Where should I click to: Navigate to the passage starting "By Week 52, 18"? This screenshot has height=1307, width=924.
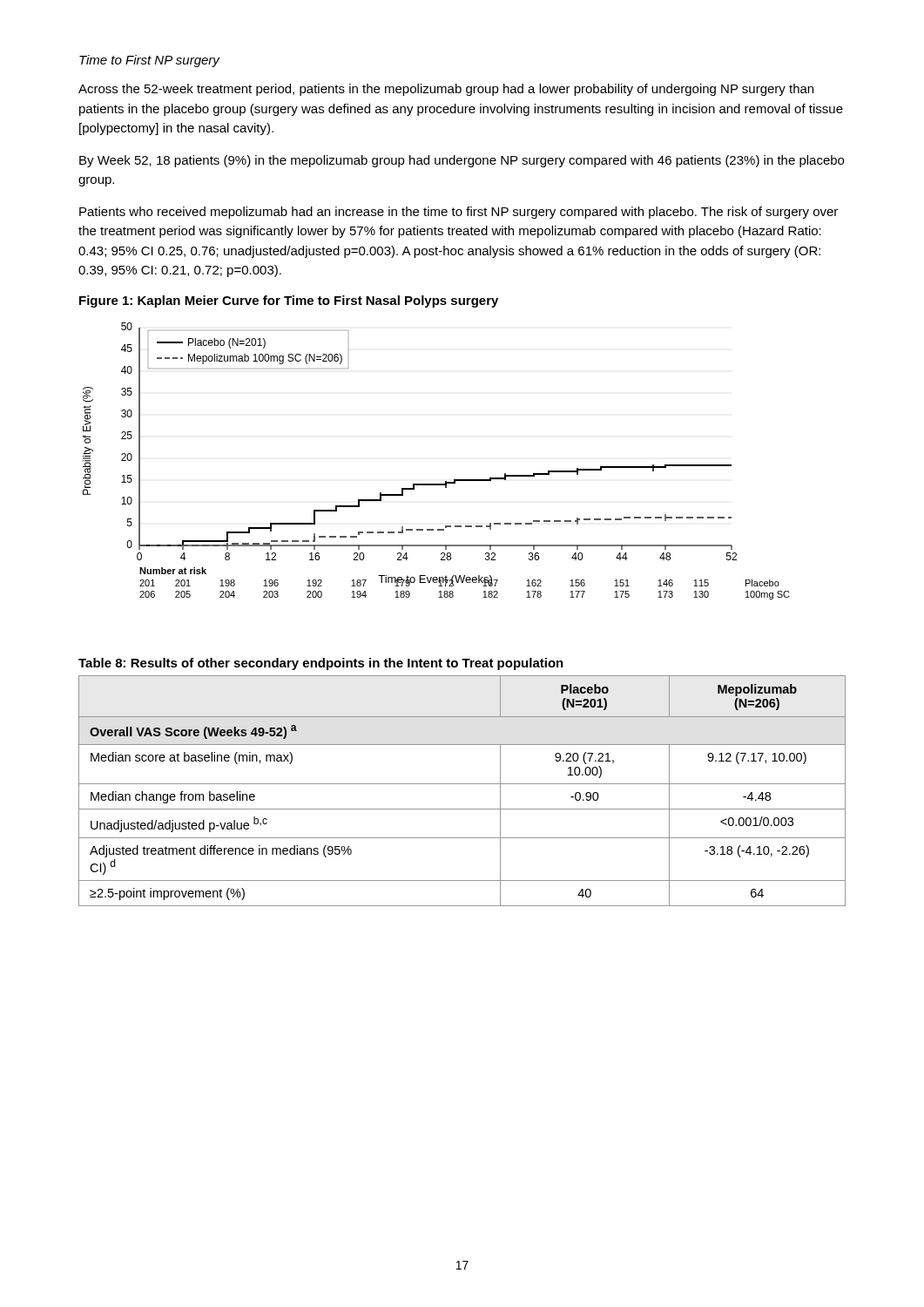coord(462,169)
